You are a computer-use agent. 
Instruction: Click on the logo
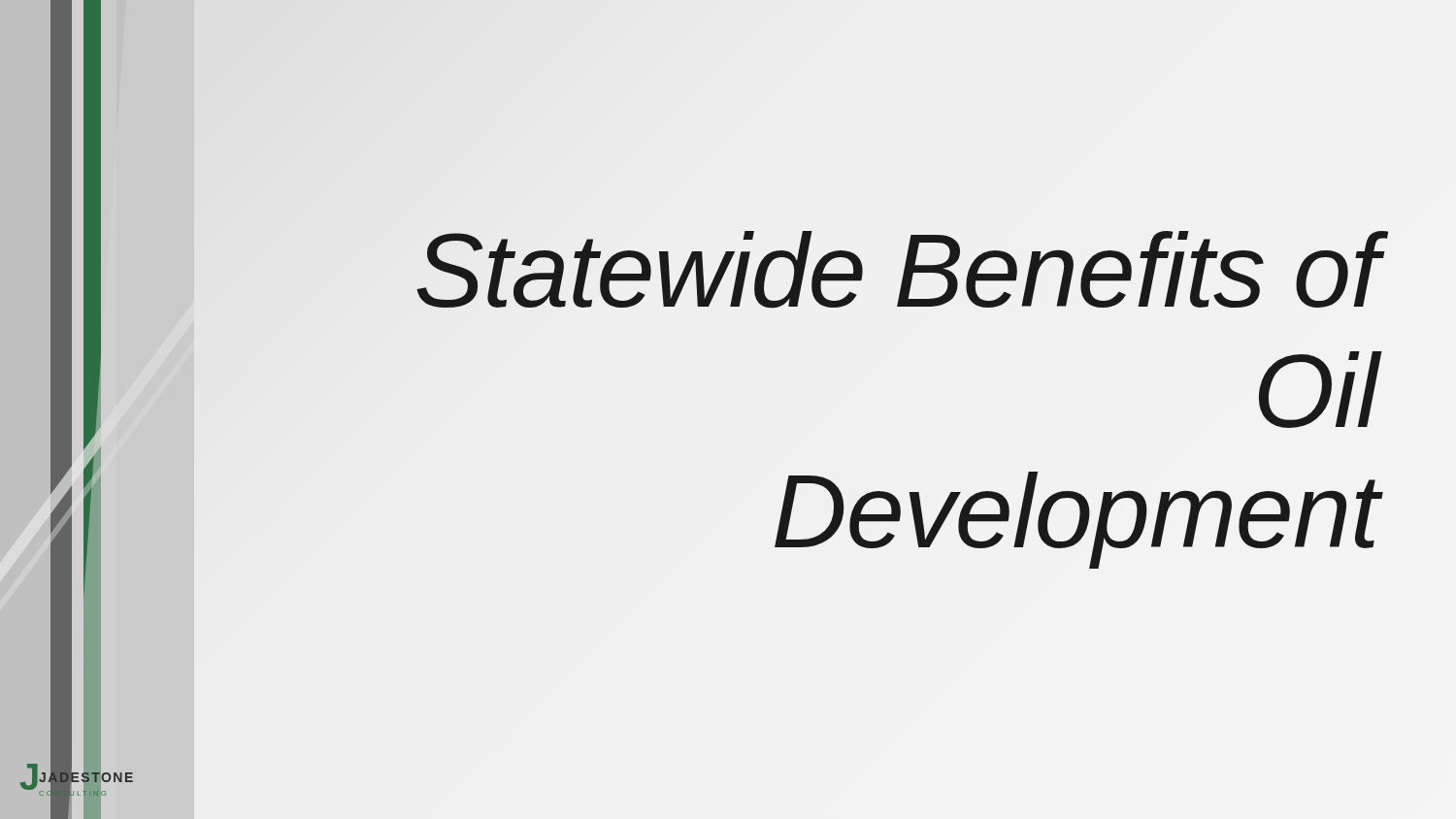pos(85,778)
